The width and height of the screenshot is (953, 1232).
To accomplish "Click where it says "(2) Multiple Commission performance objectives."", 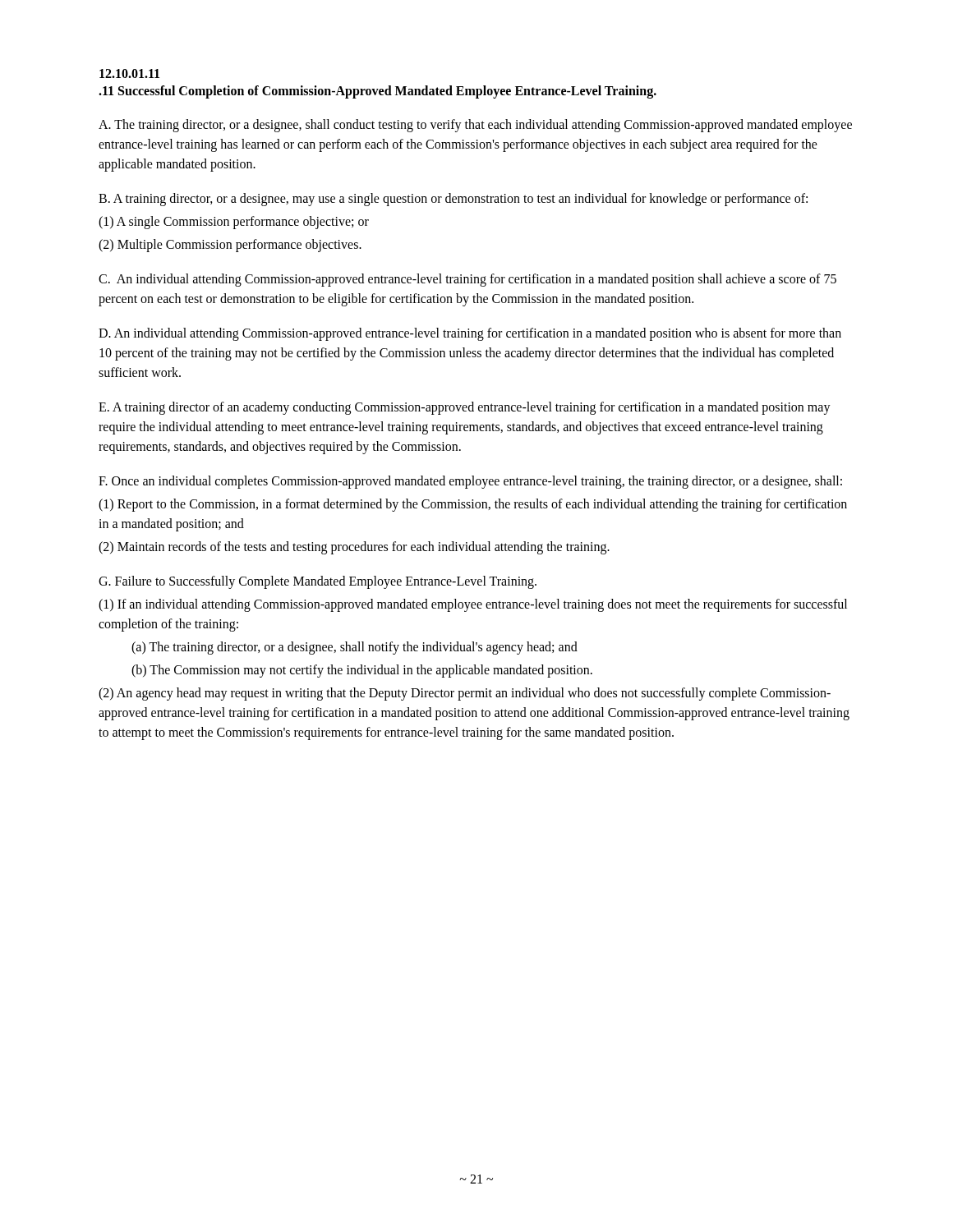I will (230, 244).
